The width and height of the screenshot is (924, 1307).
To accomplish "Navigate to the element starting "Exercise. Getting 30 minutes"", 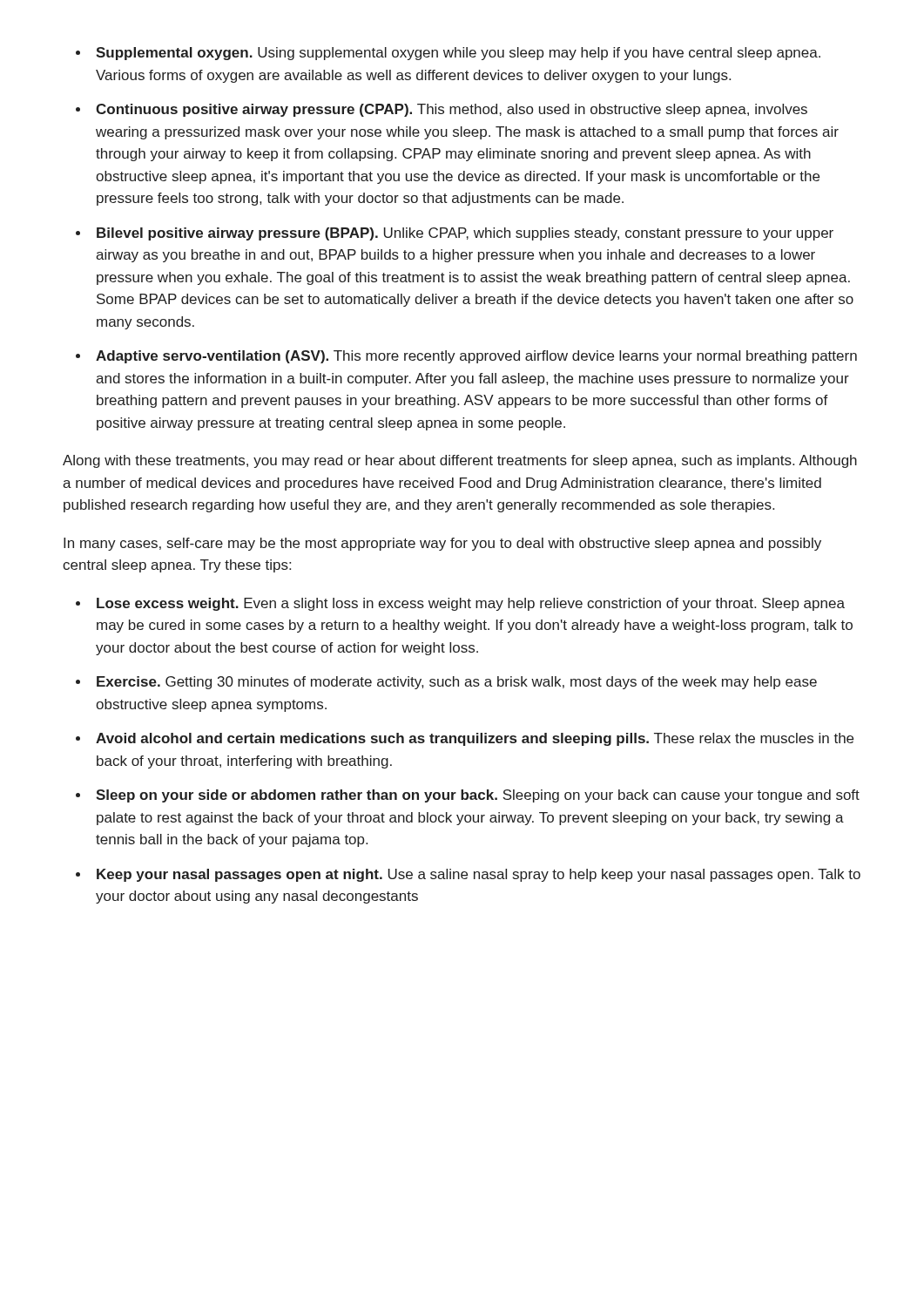I will (457, 693).
